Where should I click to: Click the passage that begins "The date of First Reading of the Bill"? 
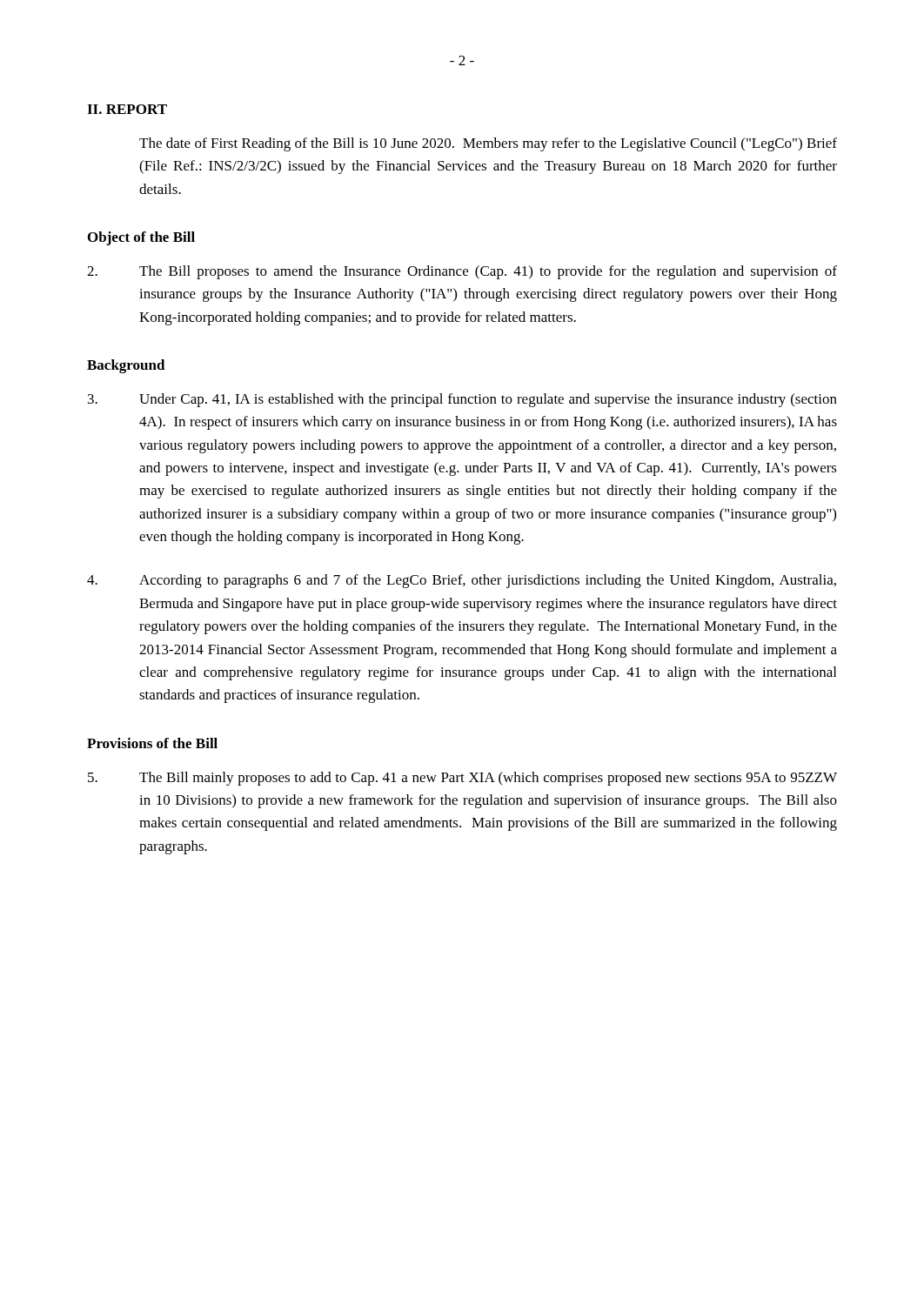pyautogui.click(x=488, y=166)
